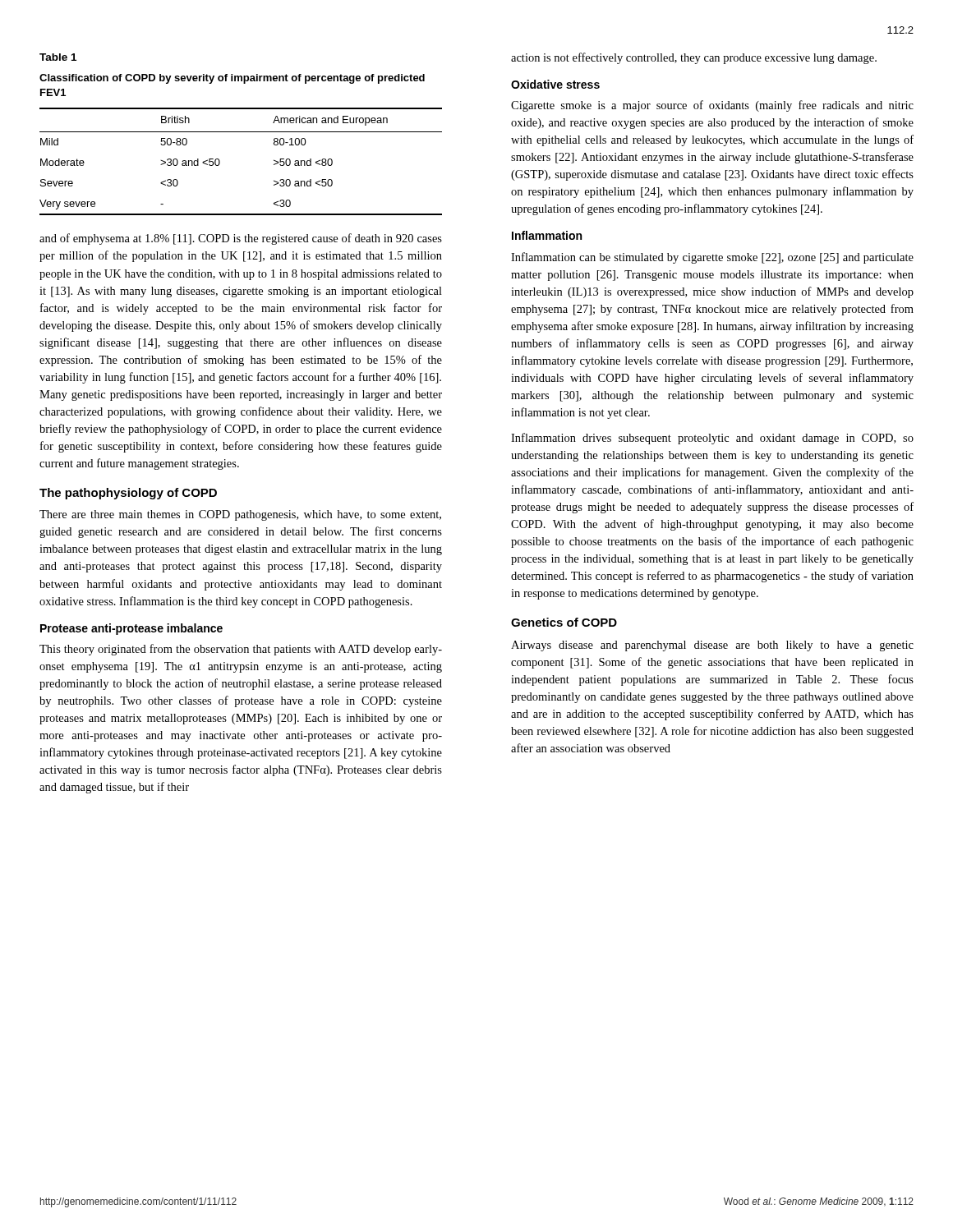Select the block starting "Protease anti-protease imbalance"
This screenshot has height=1232, width=953.
click(x=131, y=628)
